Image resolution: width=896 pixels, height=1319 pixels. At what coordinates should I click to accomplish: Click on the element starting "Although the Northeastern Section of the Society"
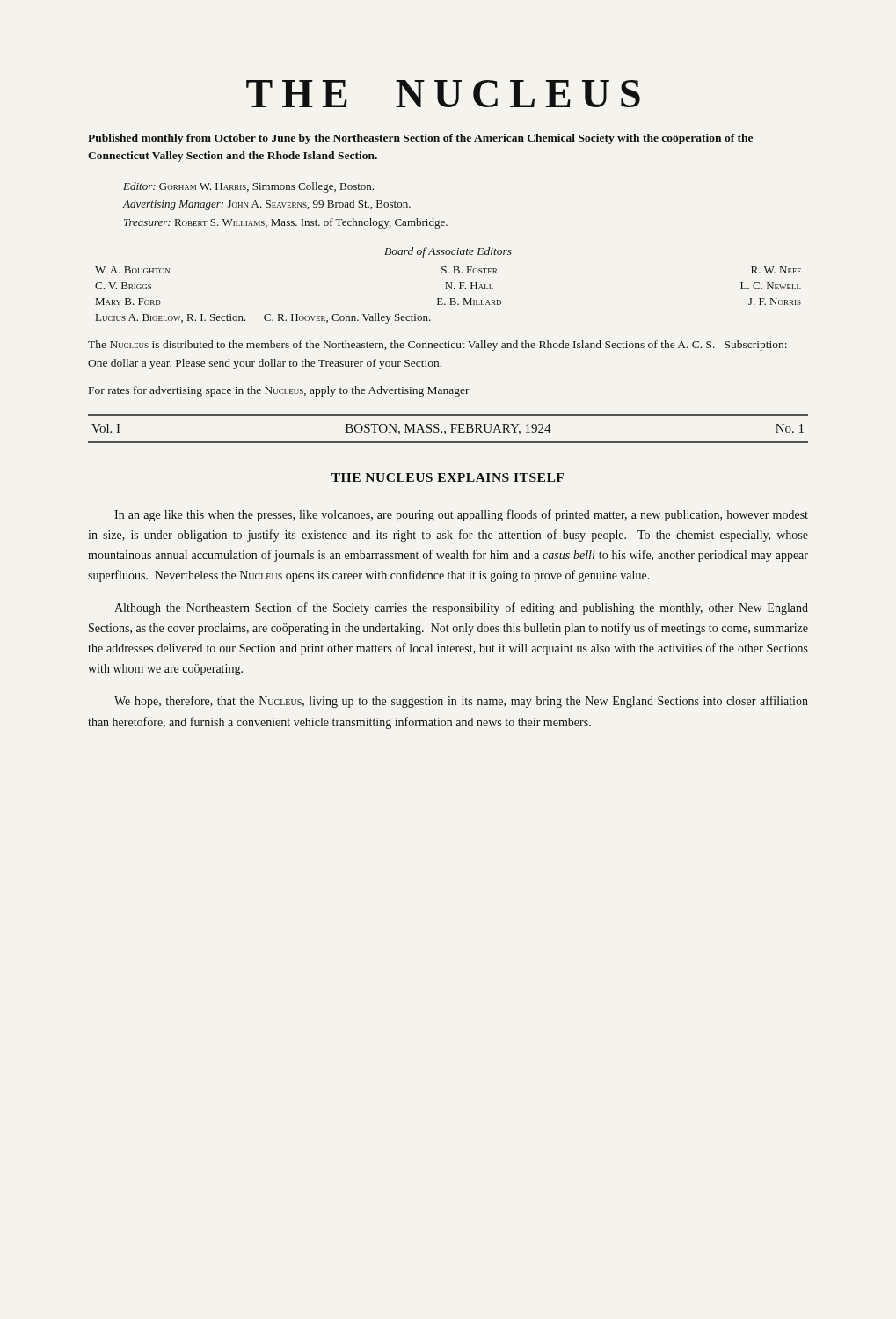coord(448,639)
